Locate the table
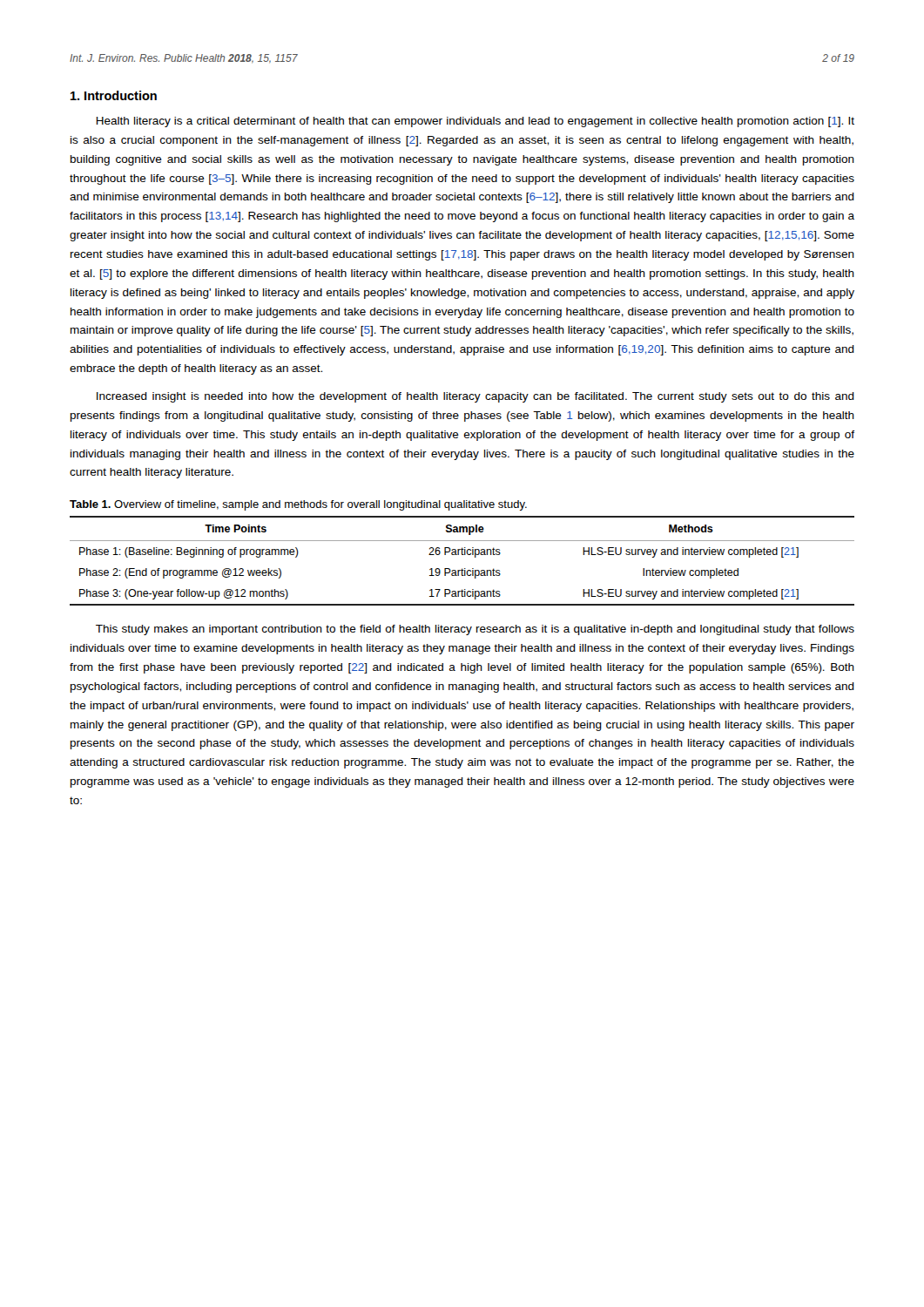This screenshot has width=924, height=1307. tap(462, 561)
